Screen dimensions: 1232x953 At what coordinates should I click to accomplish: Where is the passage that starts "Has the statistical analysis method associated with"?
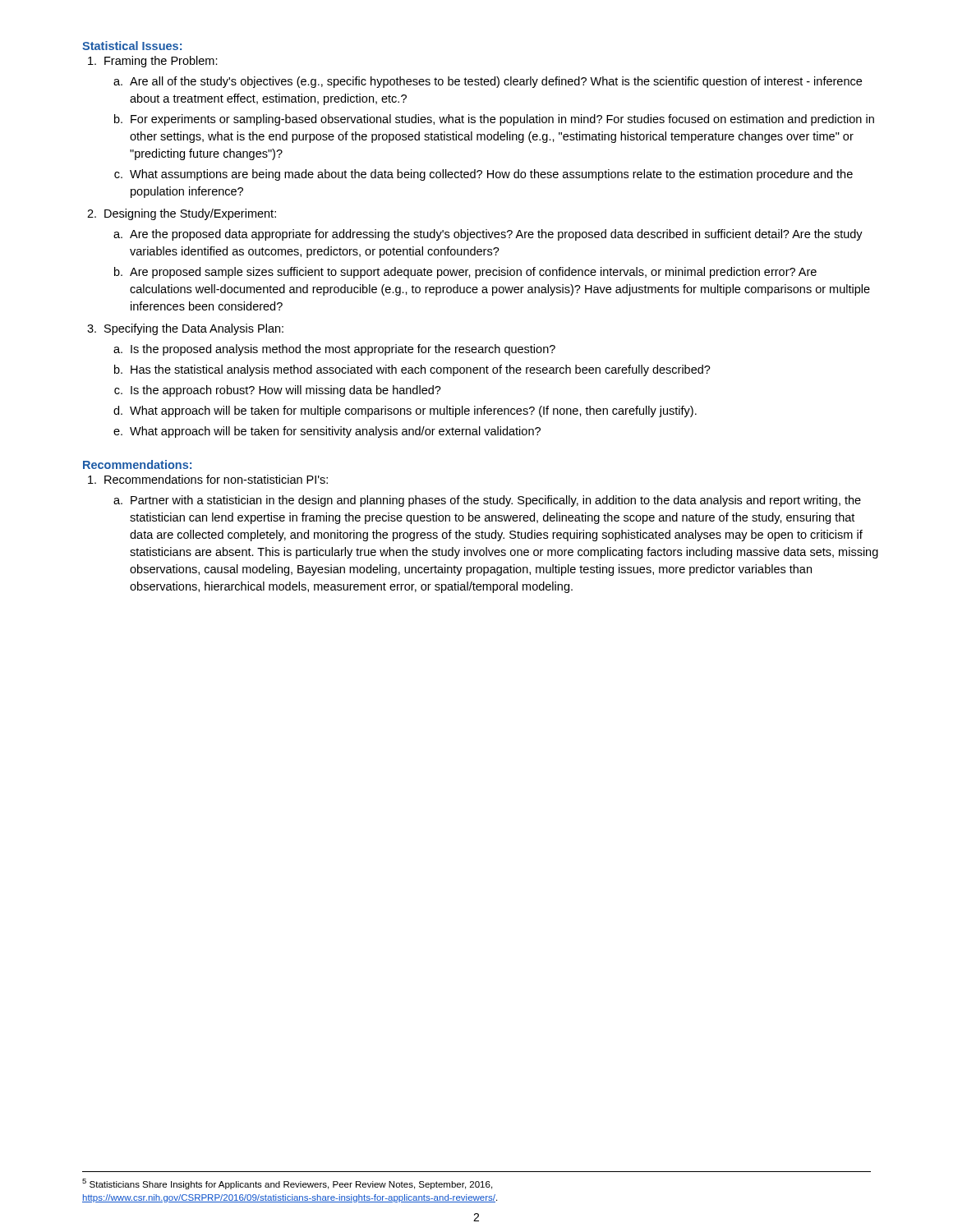(420, 370)
